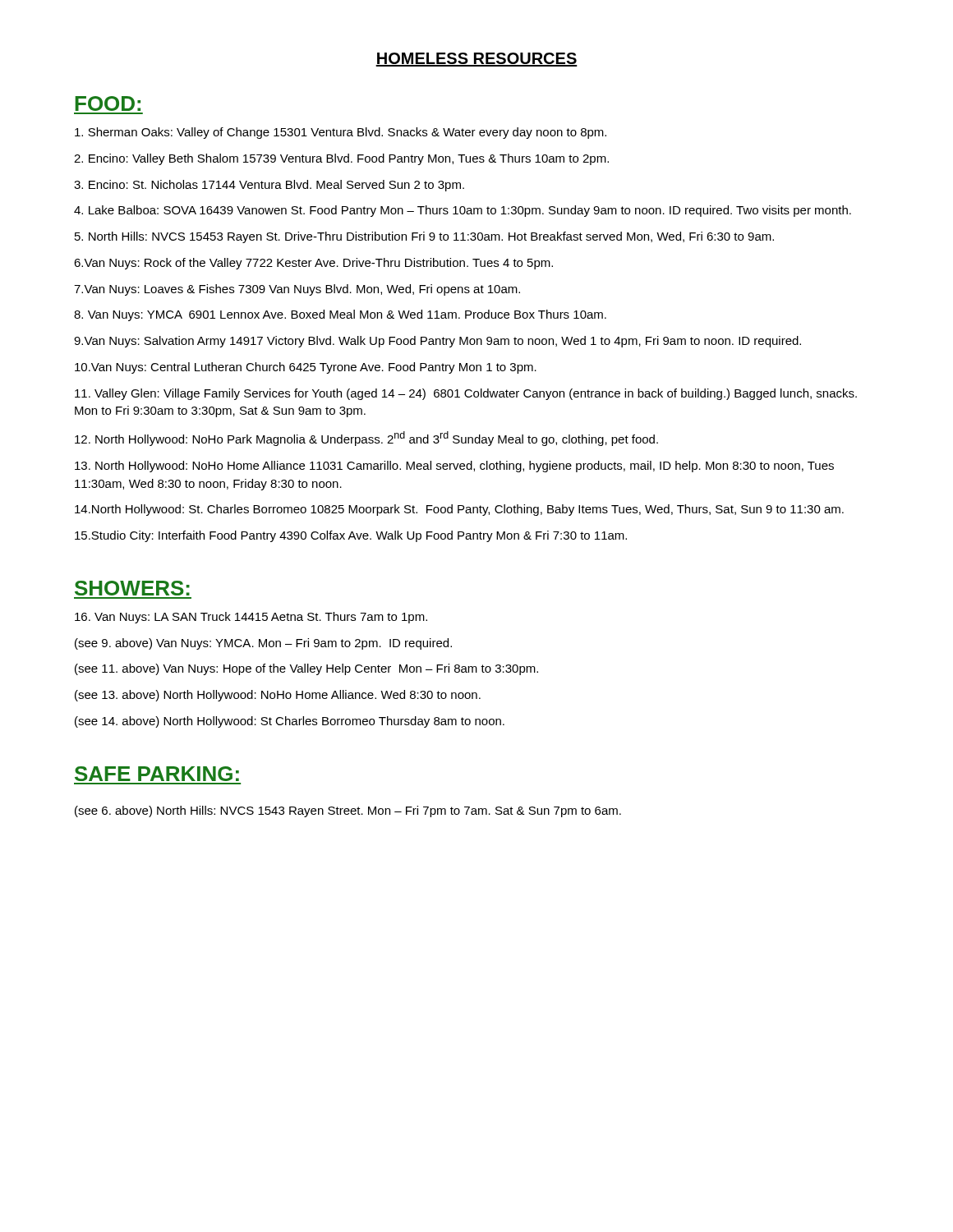Locate the block of text that opens with "16. Van Nuys:"

251,616
